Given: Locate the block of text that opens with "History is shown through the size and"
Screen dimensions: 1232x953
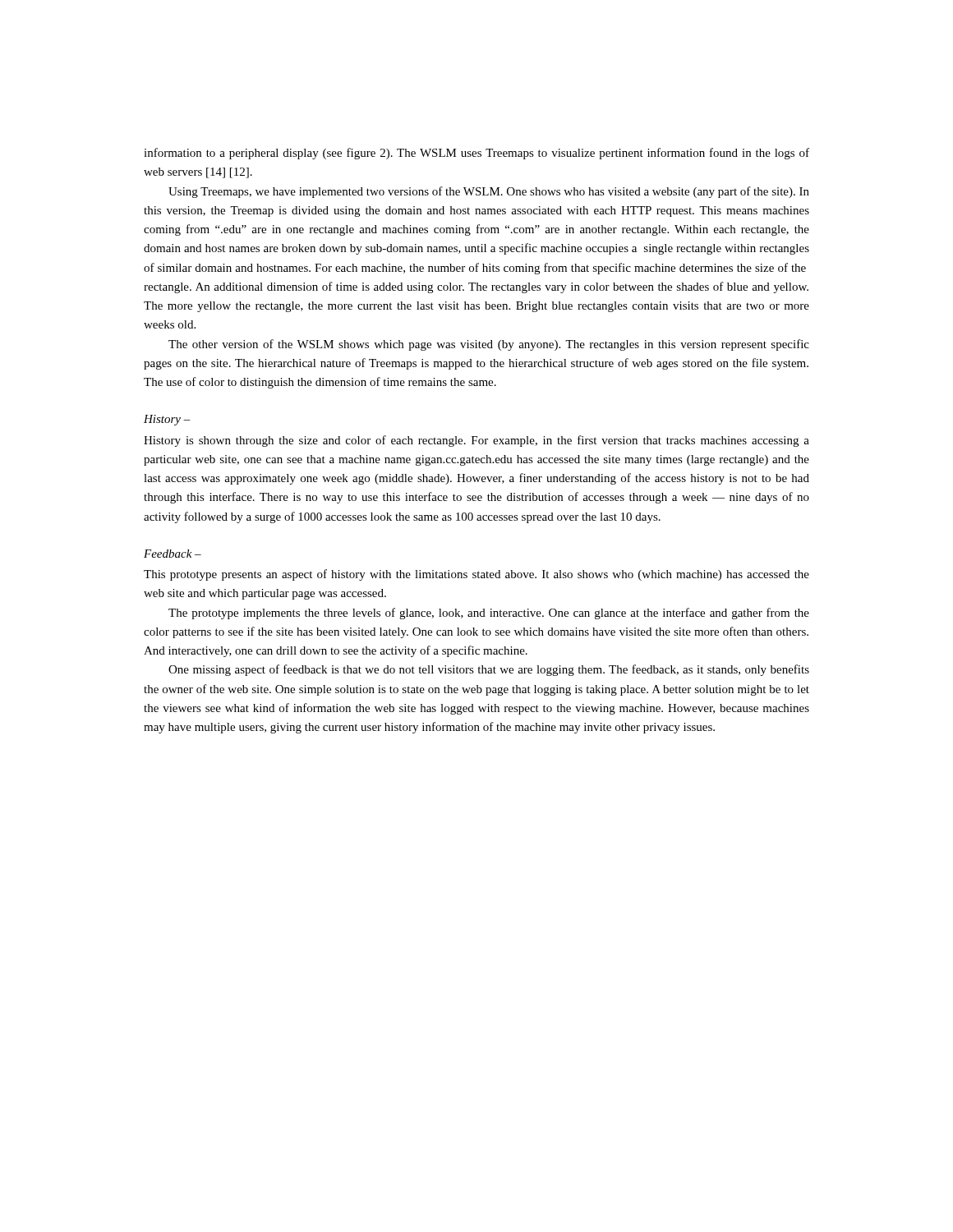Looking at the screenshot, I should point(476,479).
